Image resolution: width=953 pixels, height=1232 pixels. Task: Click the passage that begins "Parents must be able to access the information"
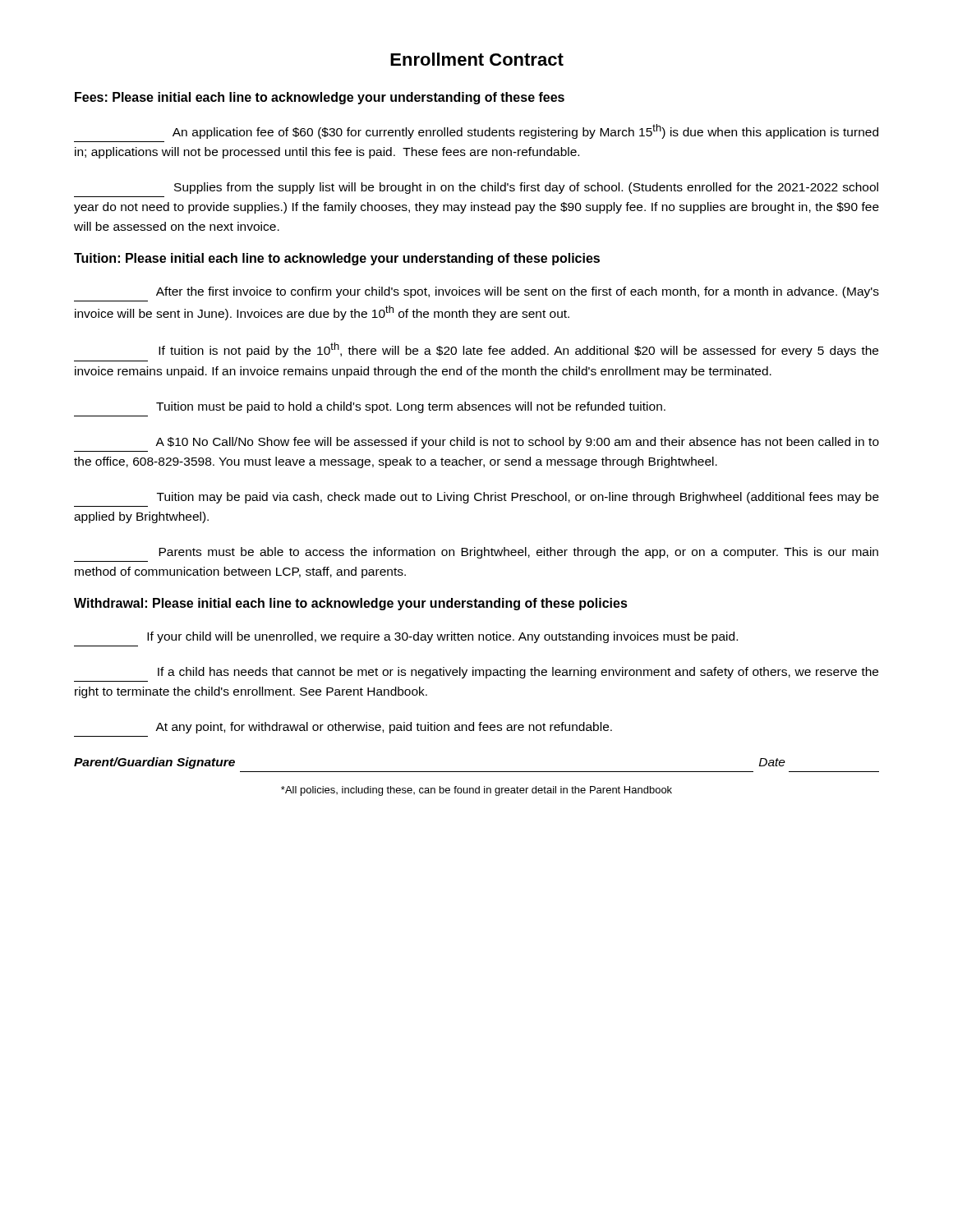click(476, 559)
